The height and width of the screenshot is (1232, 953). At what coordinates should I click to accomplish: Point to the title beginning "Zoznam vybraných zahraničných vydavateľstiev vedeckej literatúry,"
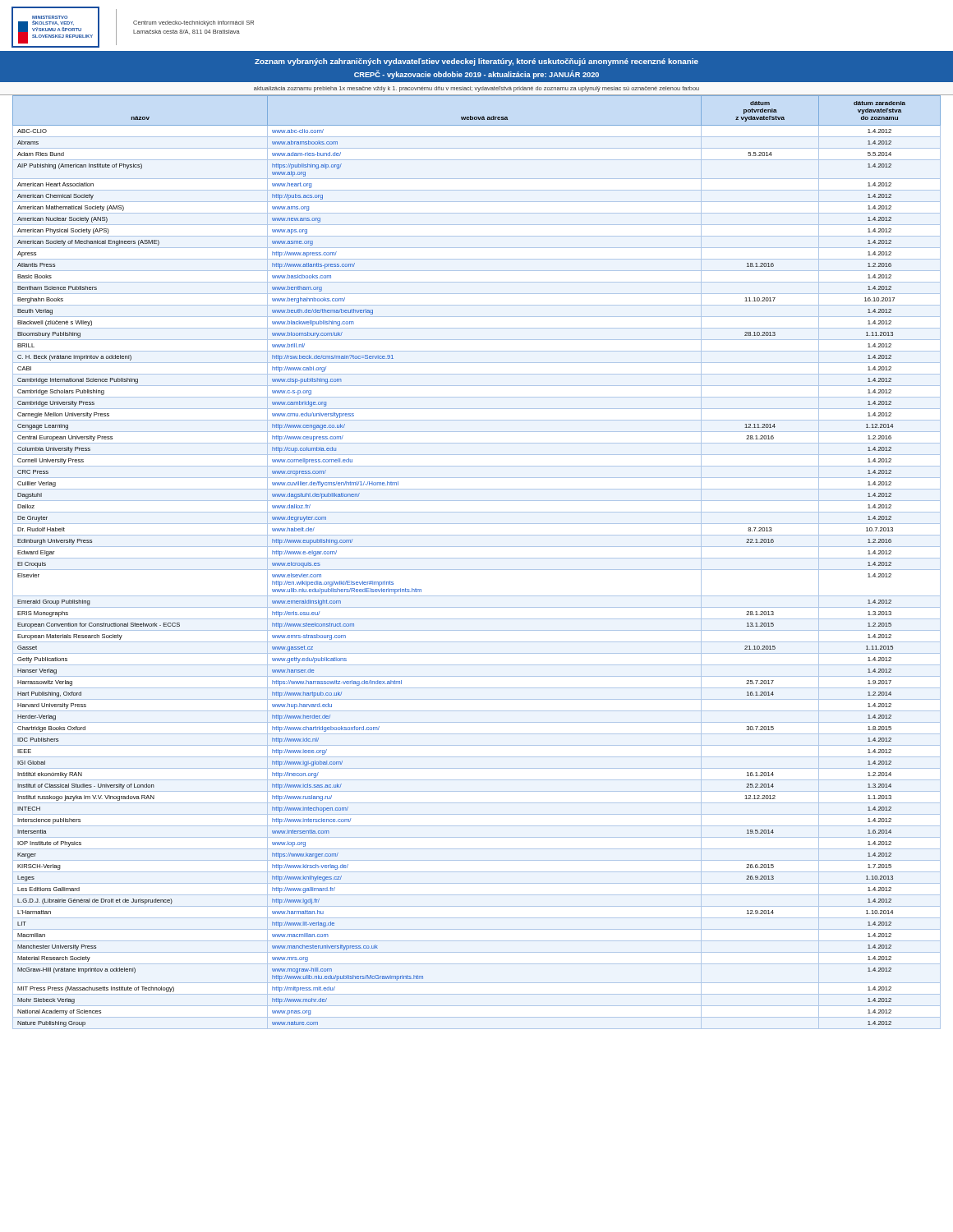pyautogui.click(x=476, y=68)
